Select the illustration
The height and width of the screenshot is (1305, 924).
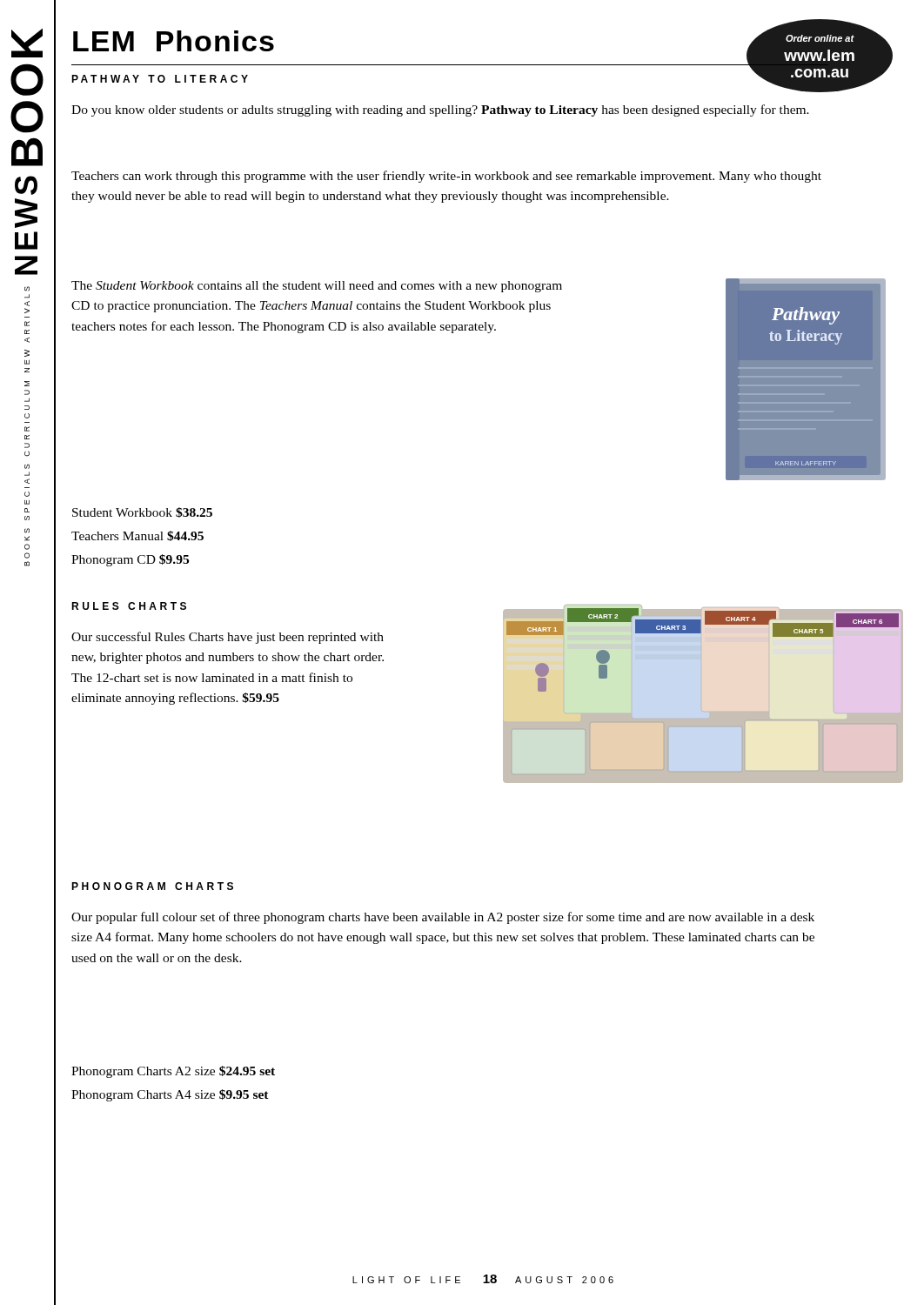point(820,56)
